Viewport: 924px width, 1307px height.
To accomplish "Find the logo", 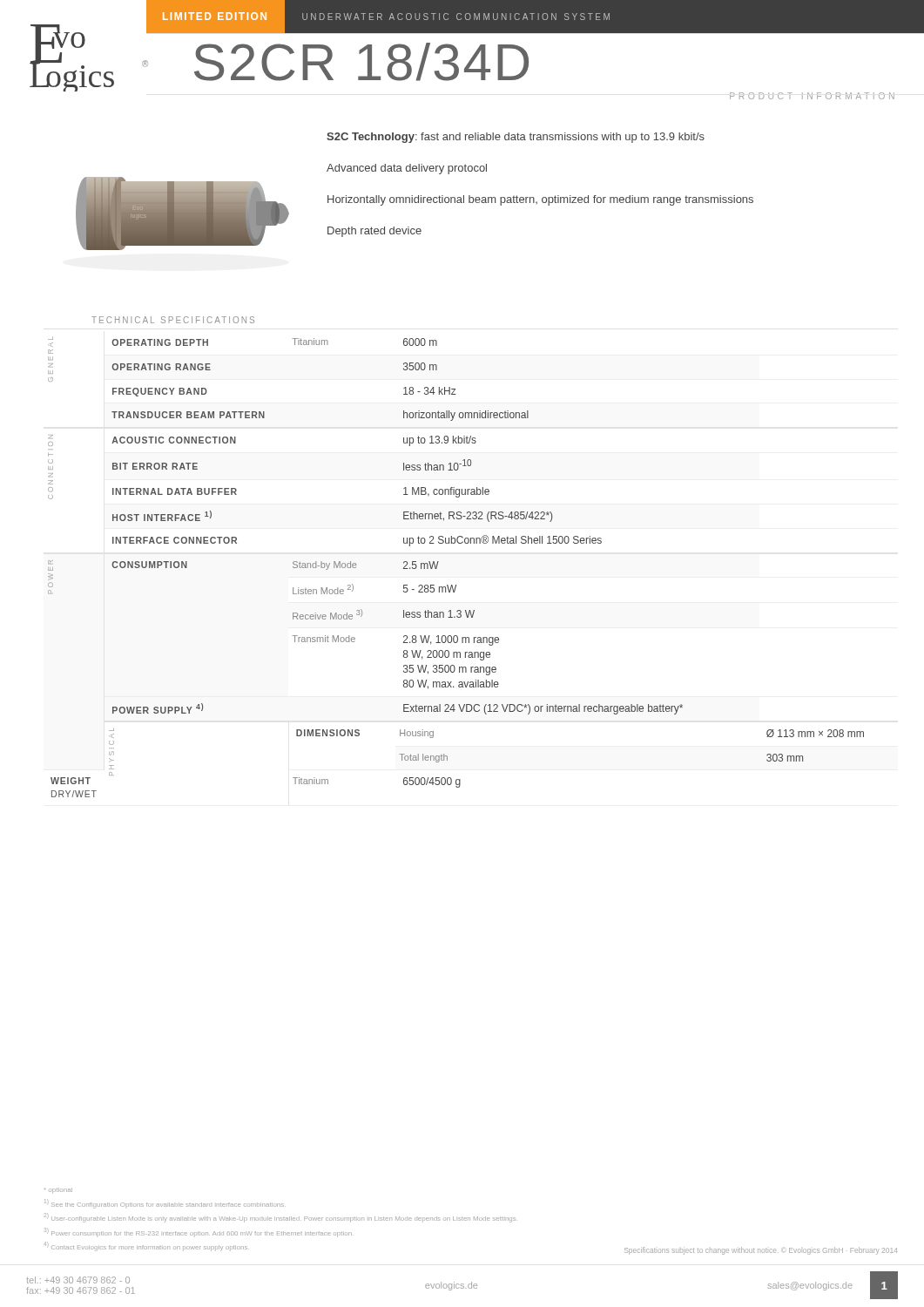I will 85,46.
